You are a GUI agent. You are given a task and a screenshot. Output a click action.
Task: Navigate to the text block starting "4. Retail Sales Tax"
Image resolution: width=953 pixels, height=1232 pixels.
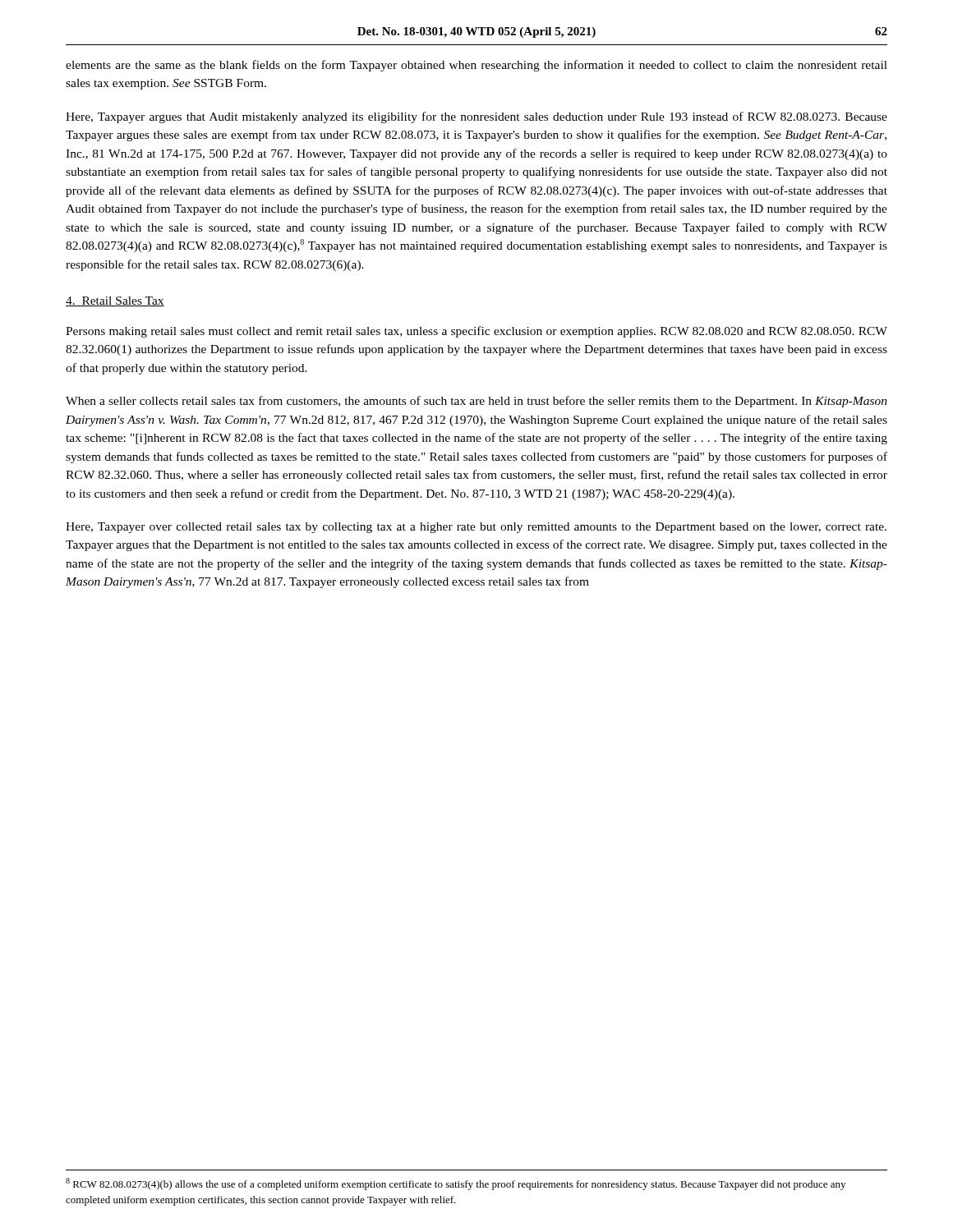coord(115,300)
